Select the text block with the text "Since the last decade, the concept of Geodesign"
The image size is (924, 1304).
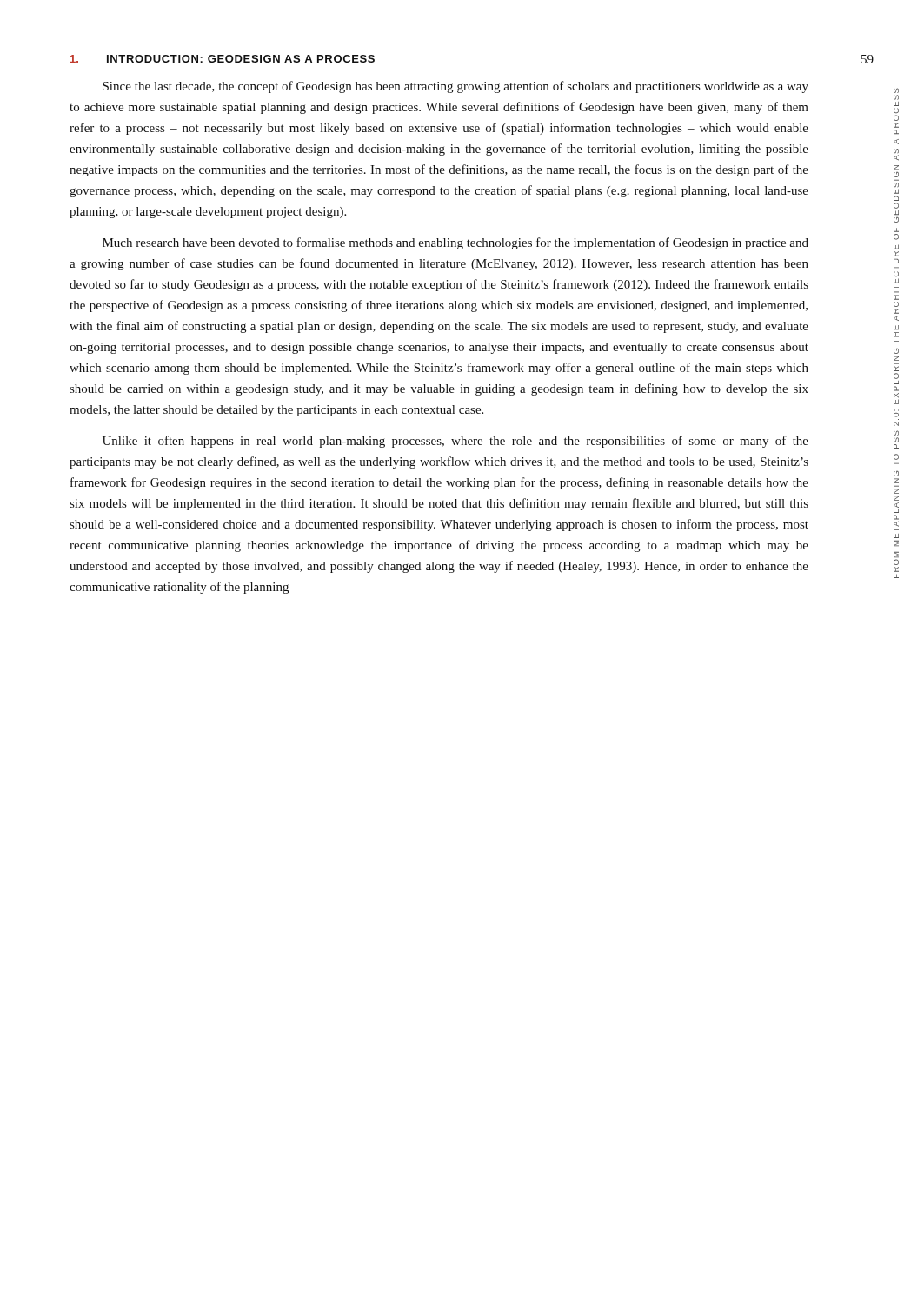click(439, 149)
